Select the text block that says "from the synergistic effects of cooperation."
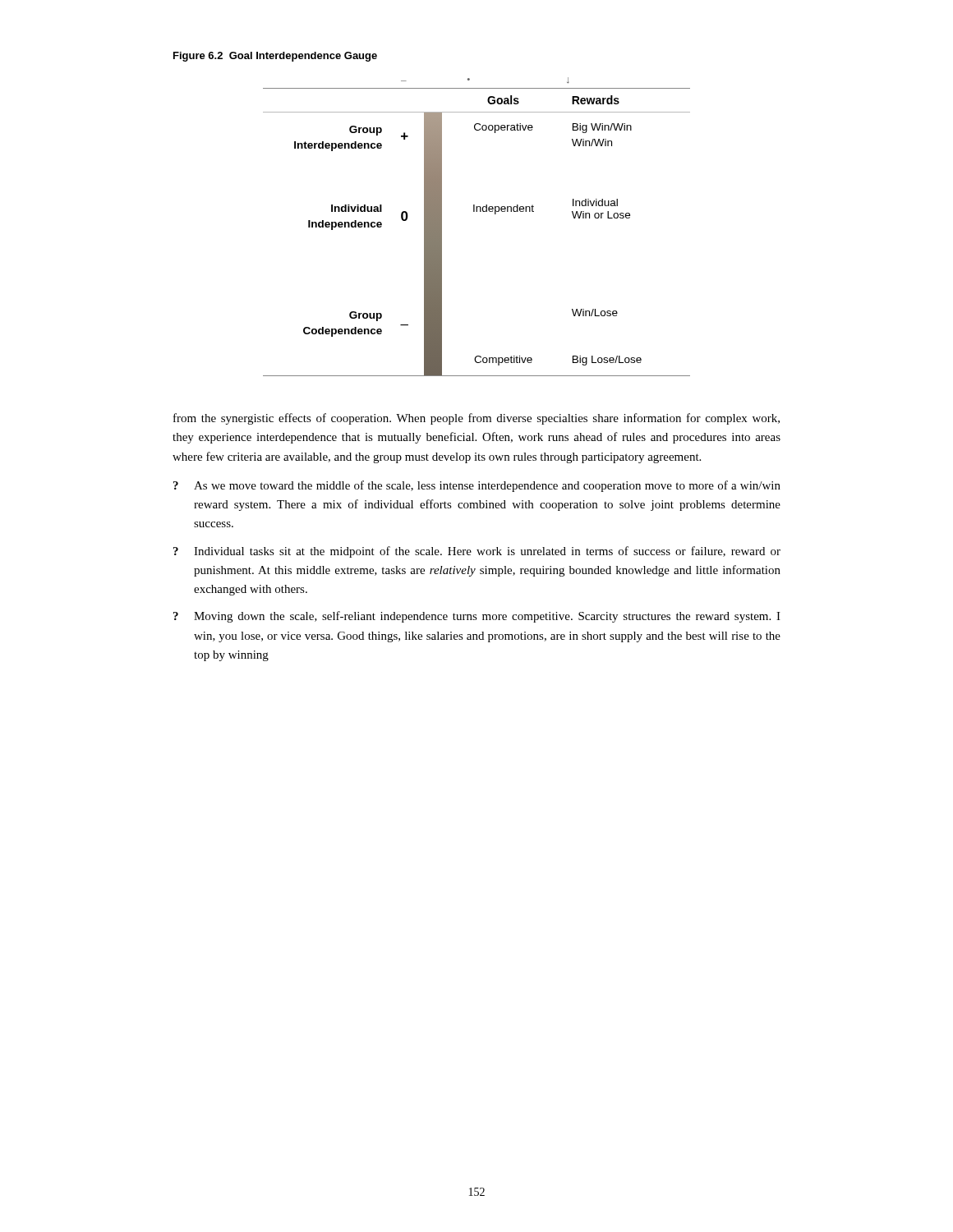Image resolution: width=953 pixels, height=1232 pixels. click(476, 437)
